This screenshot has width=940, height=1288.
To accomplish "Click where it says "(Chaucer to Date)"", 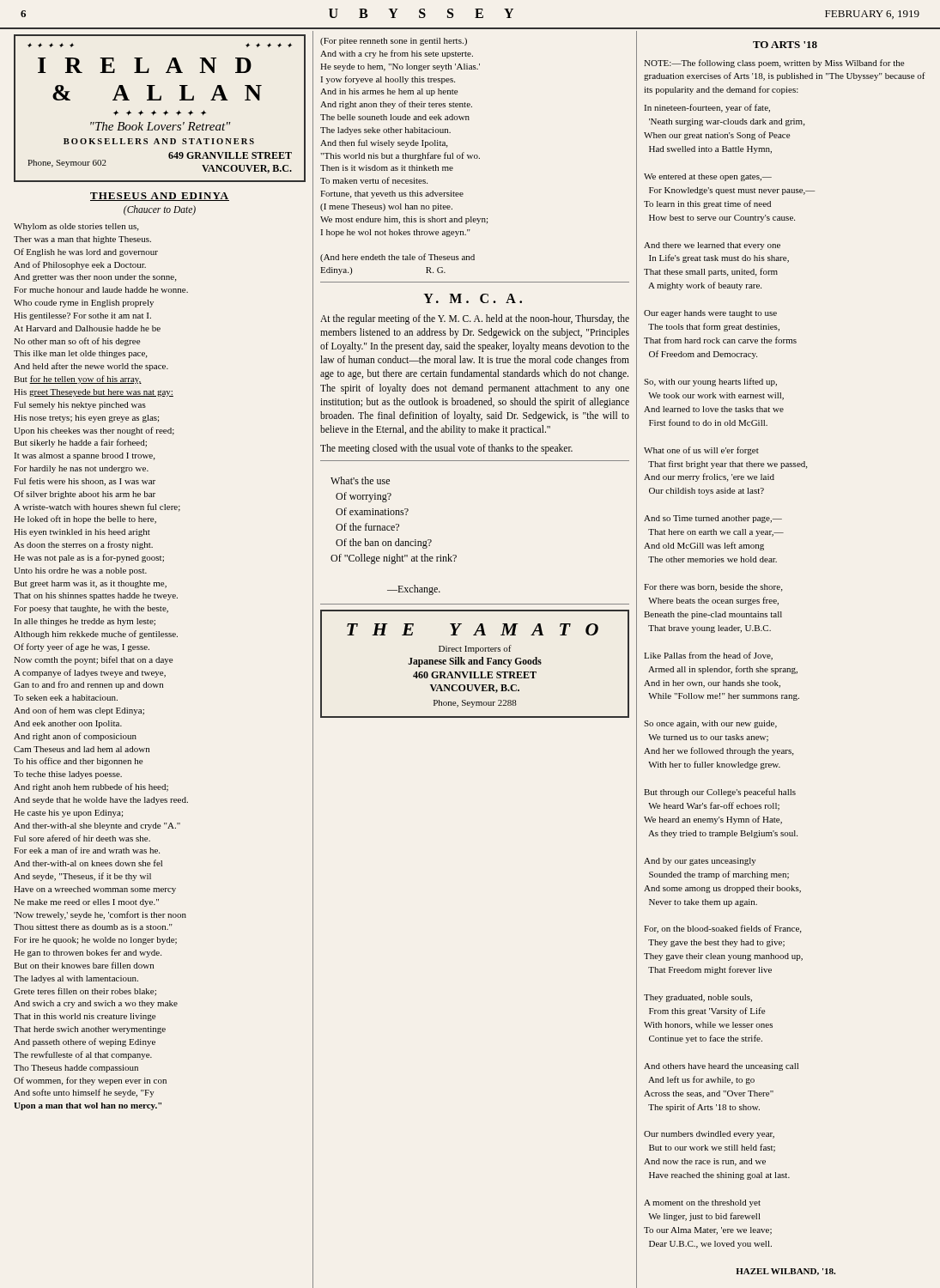I will 160,210.
